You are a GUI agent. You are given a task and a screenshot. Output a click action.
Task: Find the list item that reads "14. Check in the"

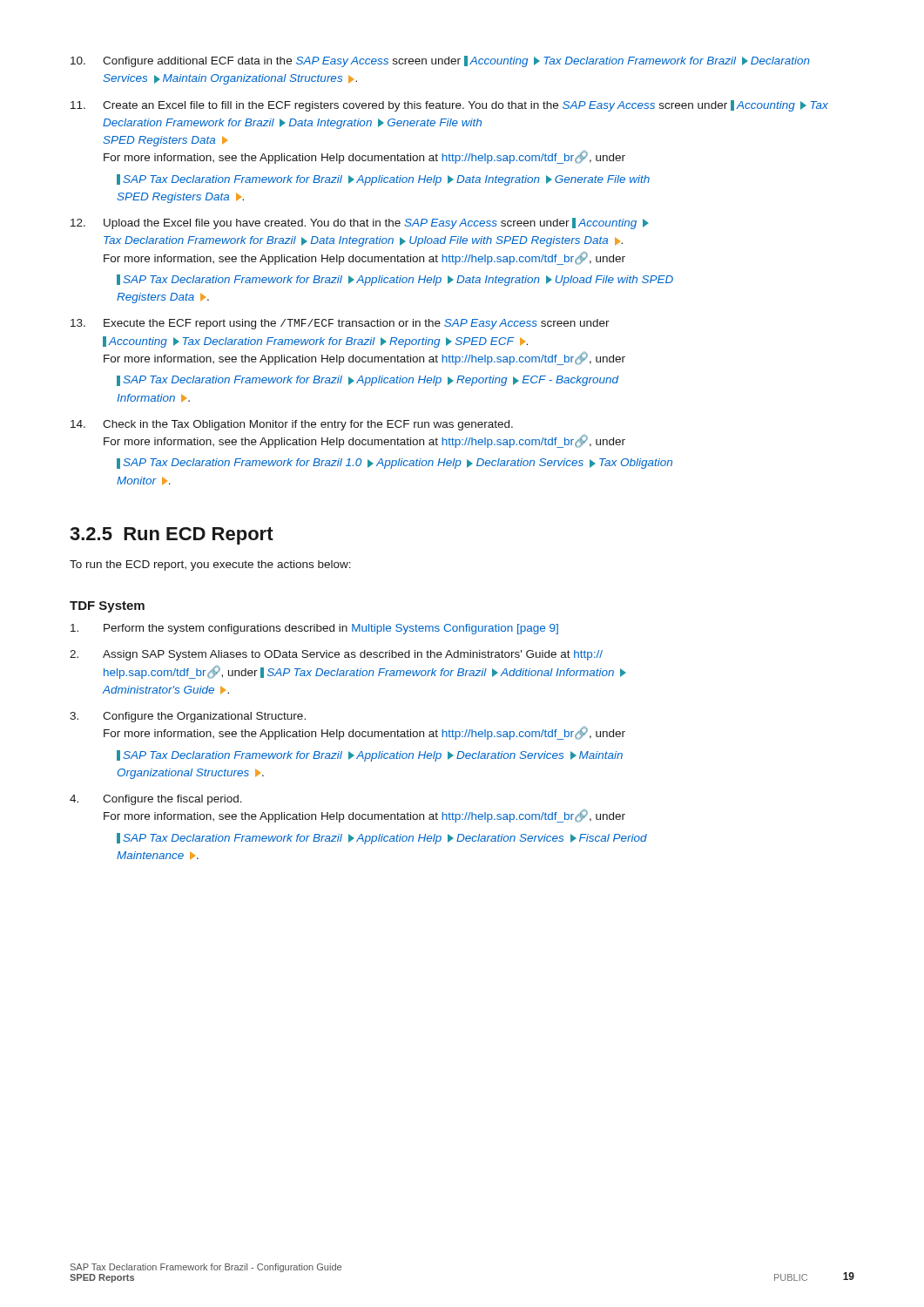462,452
